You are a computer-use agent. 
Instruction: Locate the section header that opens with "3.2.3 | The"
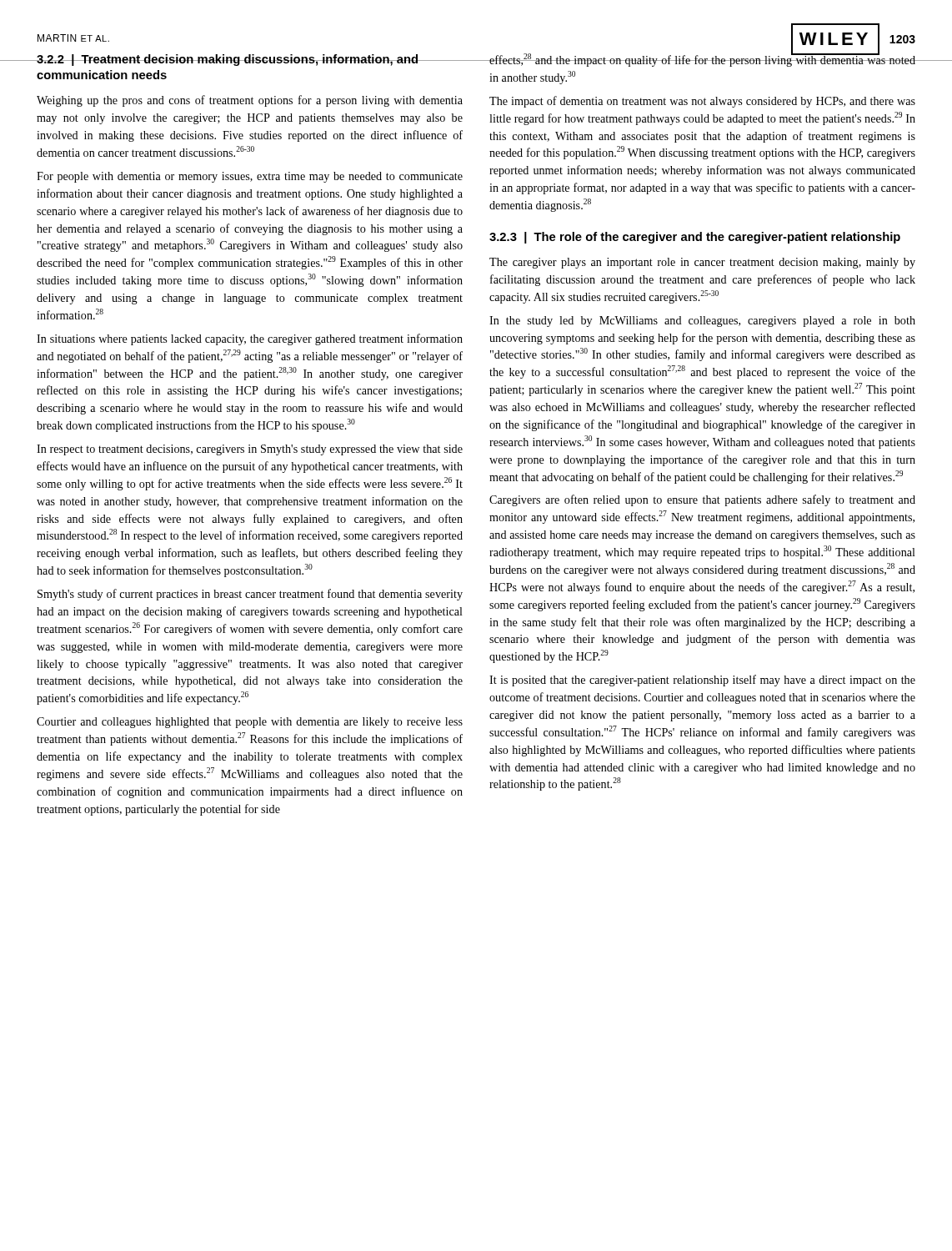695,237
